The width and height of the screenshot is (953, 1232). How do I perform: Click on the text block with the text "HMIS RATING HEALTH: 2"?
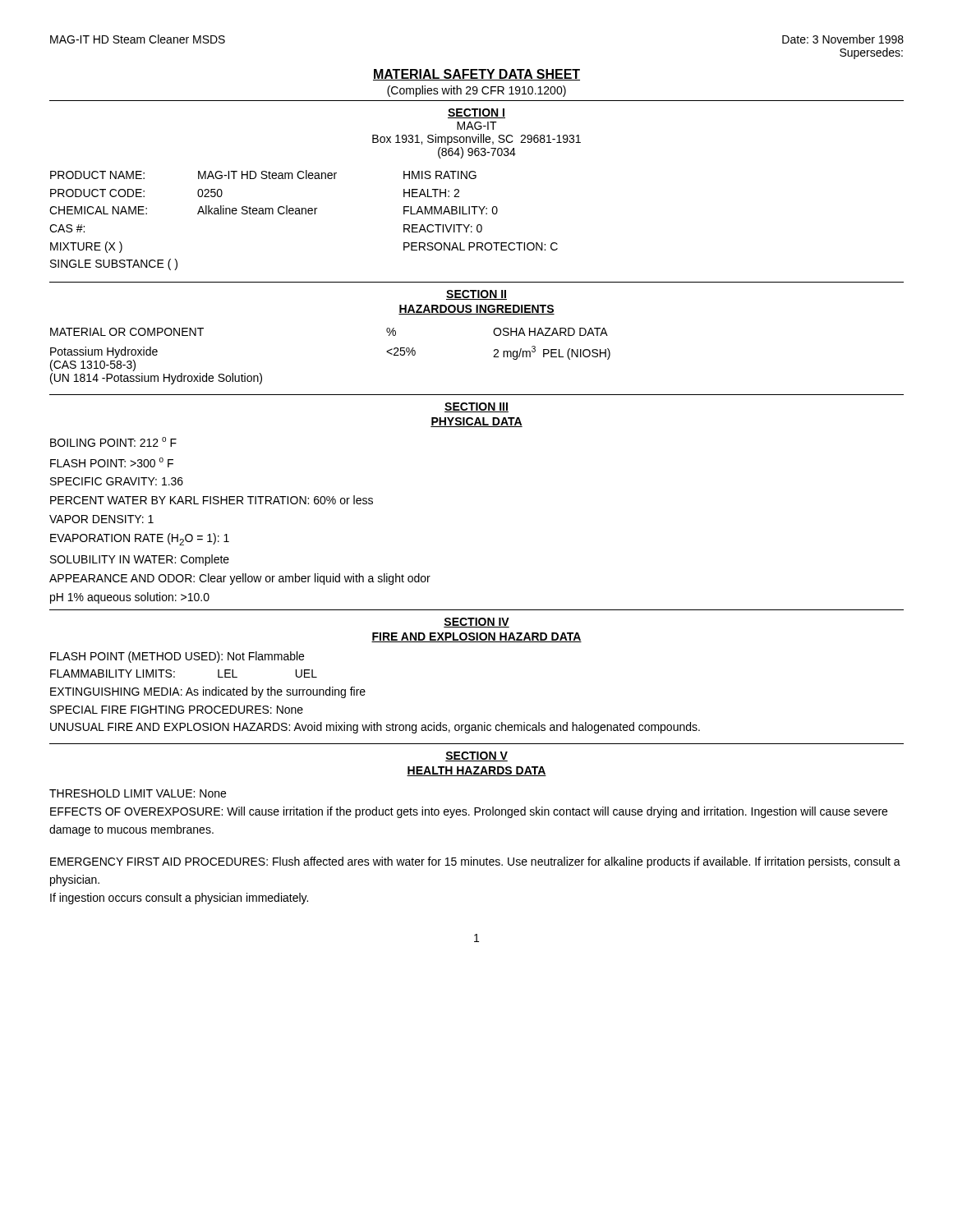coord(480,211)
